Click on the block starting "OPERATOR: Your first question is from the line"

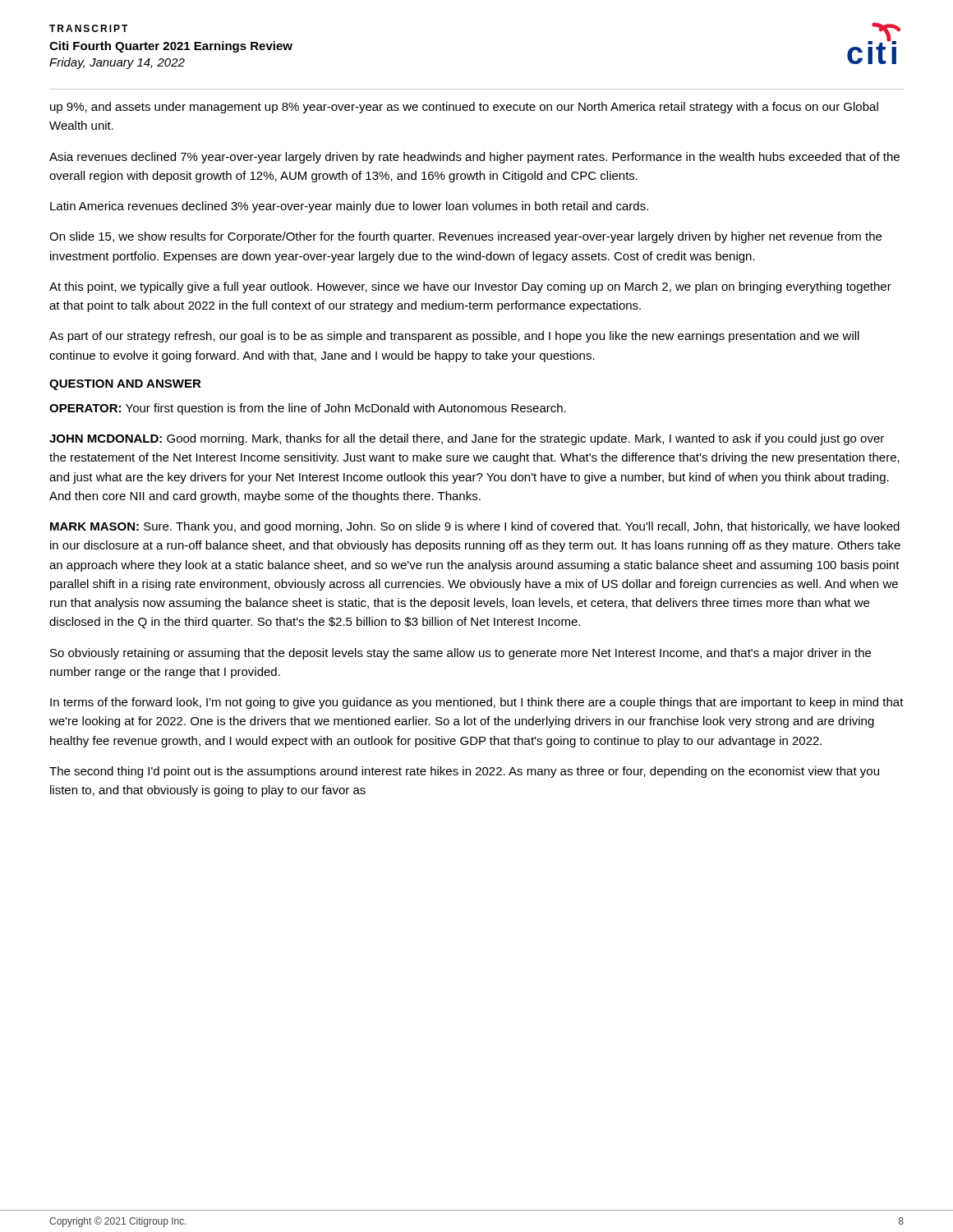tap(308, 408)
